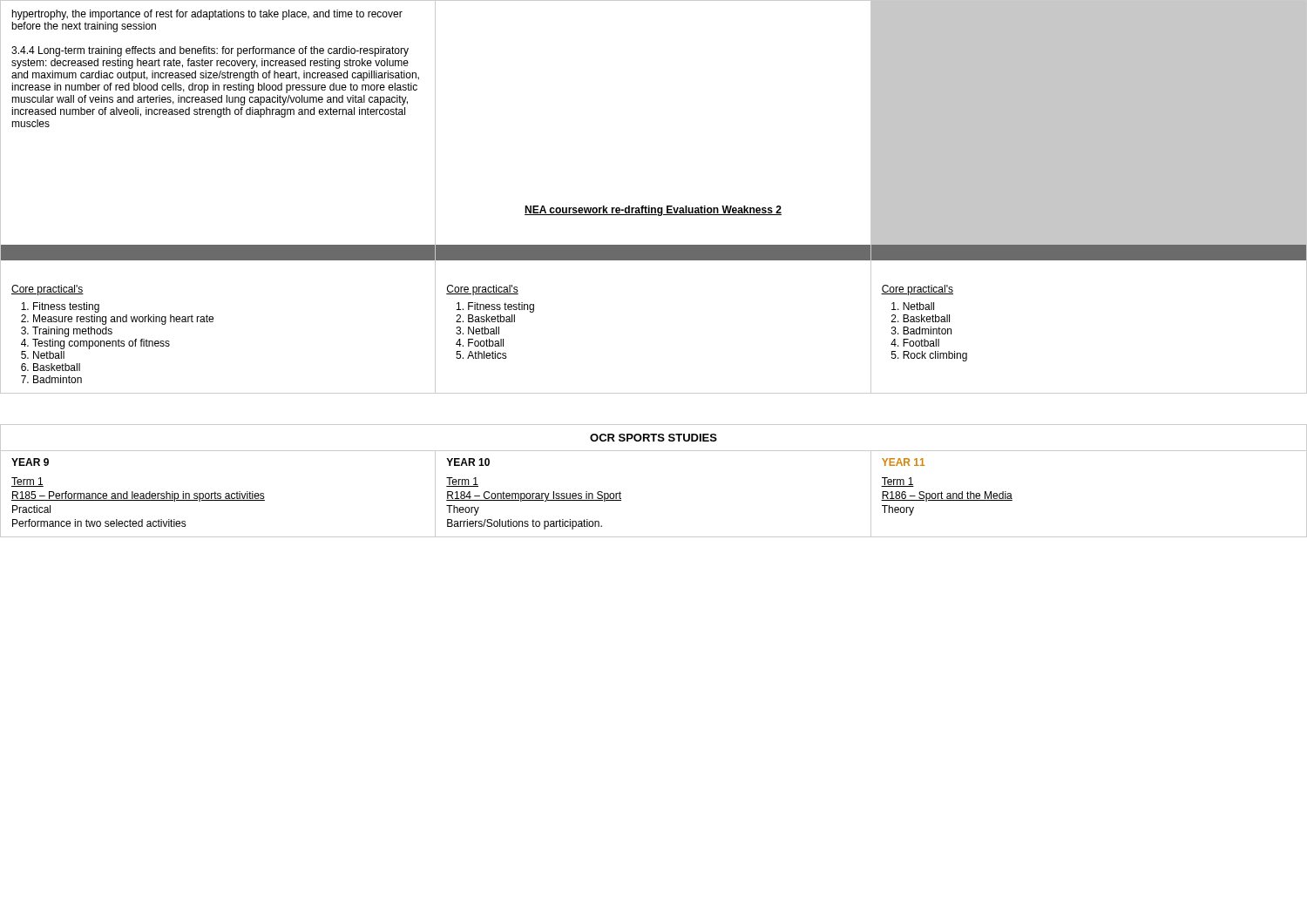Viewport: 1307px width, 924px height.
Task: Find the table
Action: 654,481
